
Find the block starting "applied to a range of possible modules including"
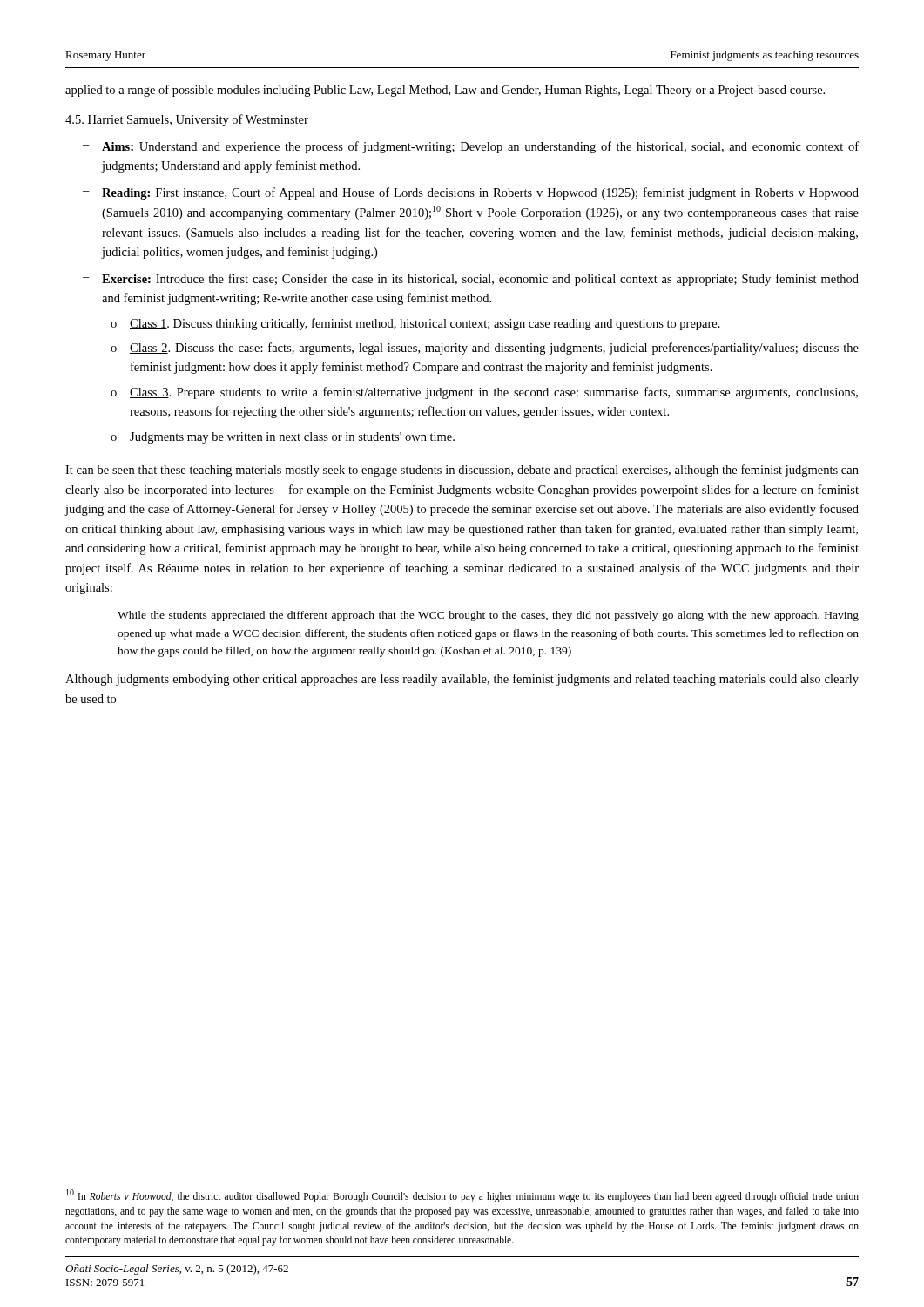point(446,90)
